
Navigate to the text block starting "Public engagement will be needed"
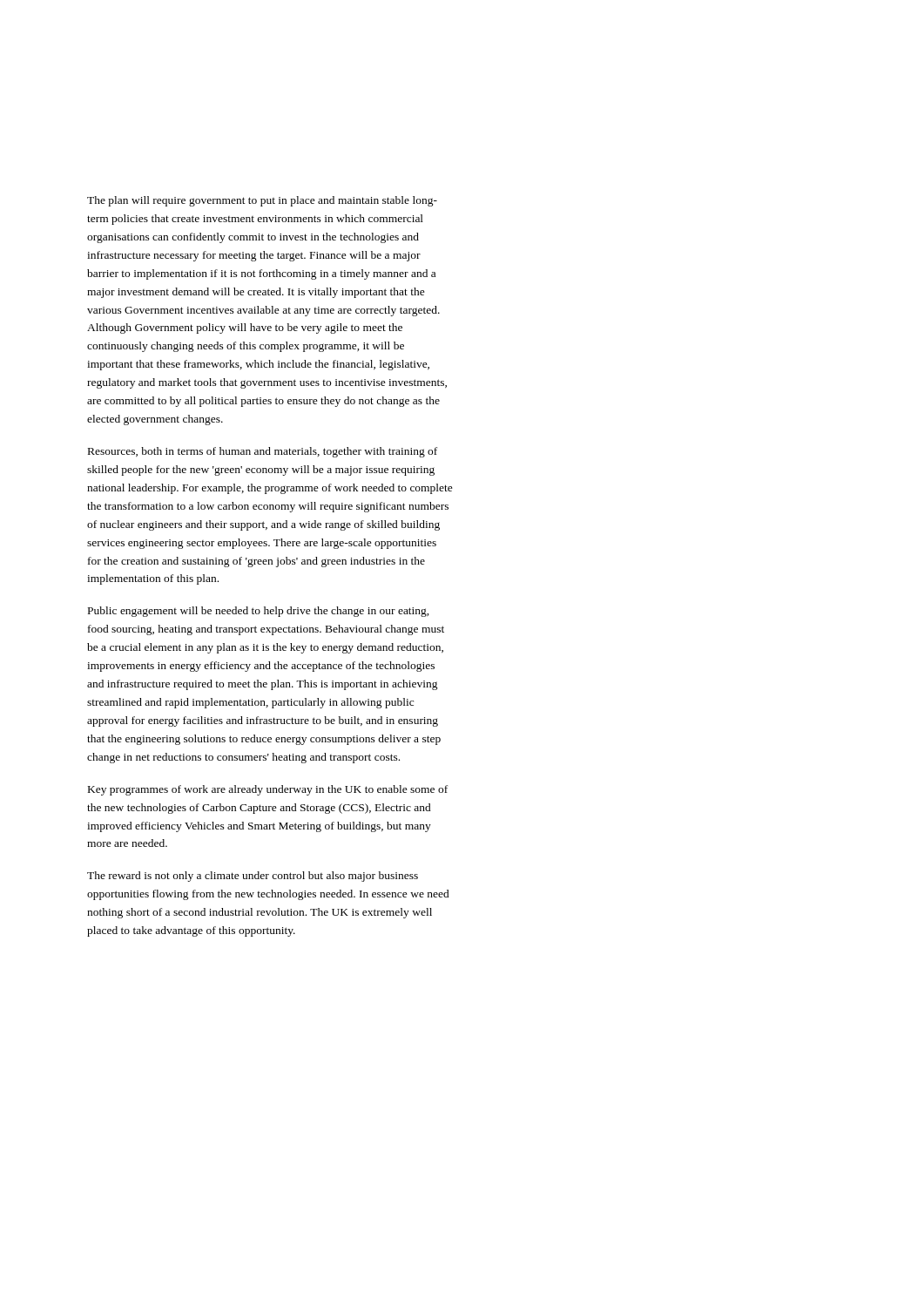pyautogui.click(x=266, y=684)
